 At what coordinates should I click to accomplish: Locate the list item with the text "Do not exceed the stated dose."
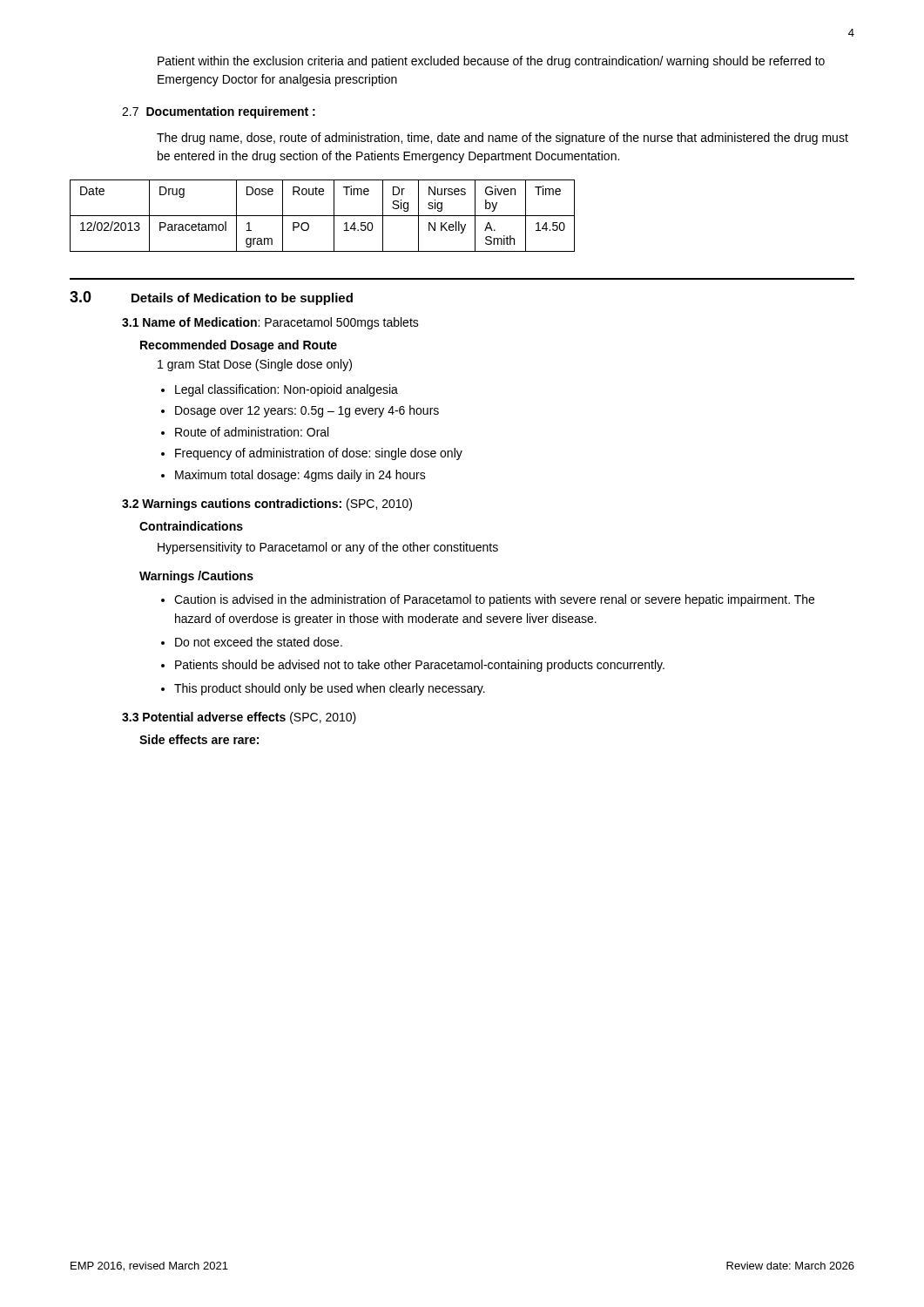click(259, 642)
